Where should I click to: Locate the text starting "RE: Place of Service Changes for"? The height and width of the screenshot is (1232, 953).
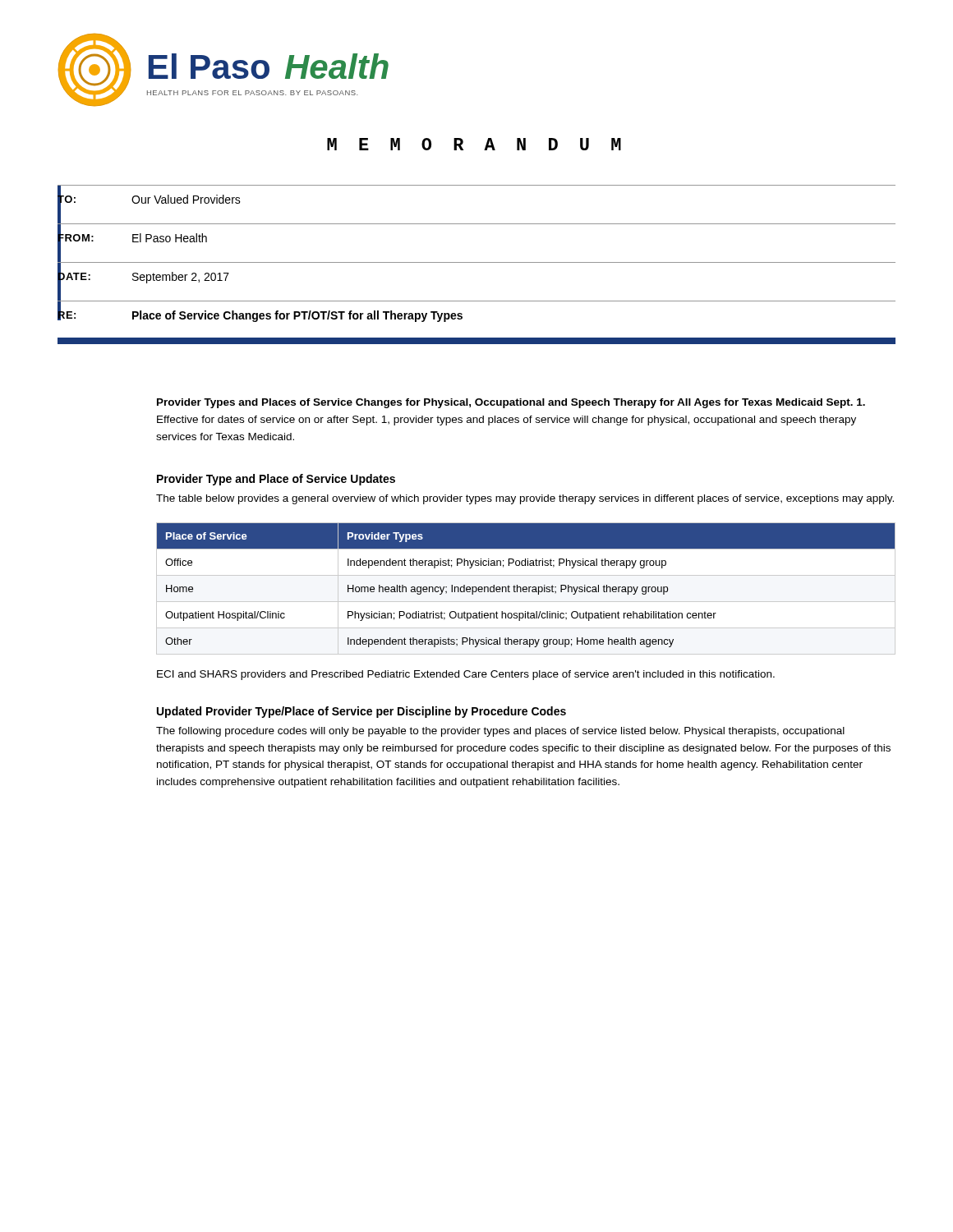click(x=260, y=314)
